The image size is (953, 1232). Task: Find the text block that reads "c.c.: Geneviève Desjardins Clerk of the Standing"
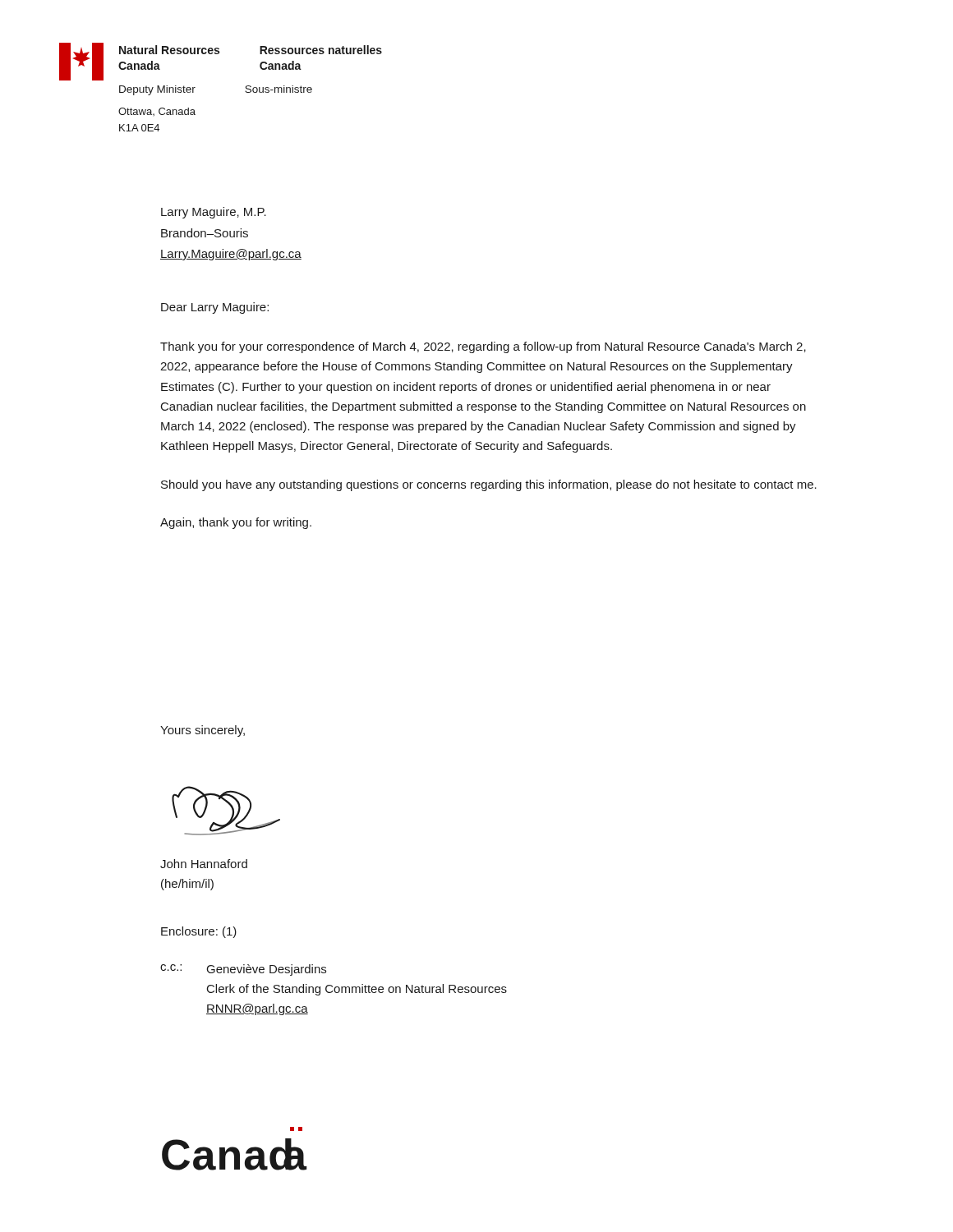334,989
